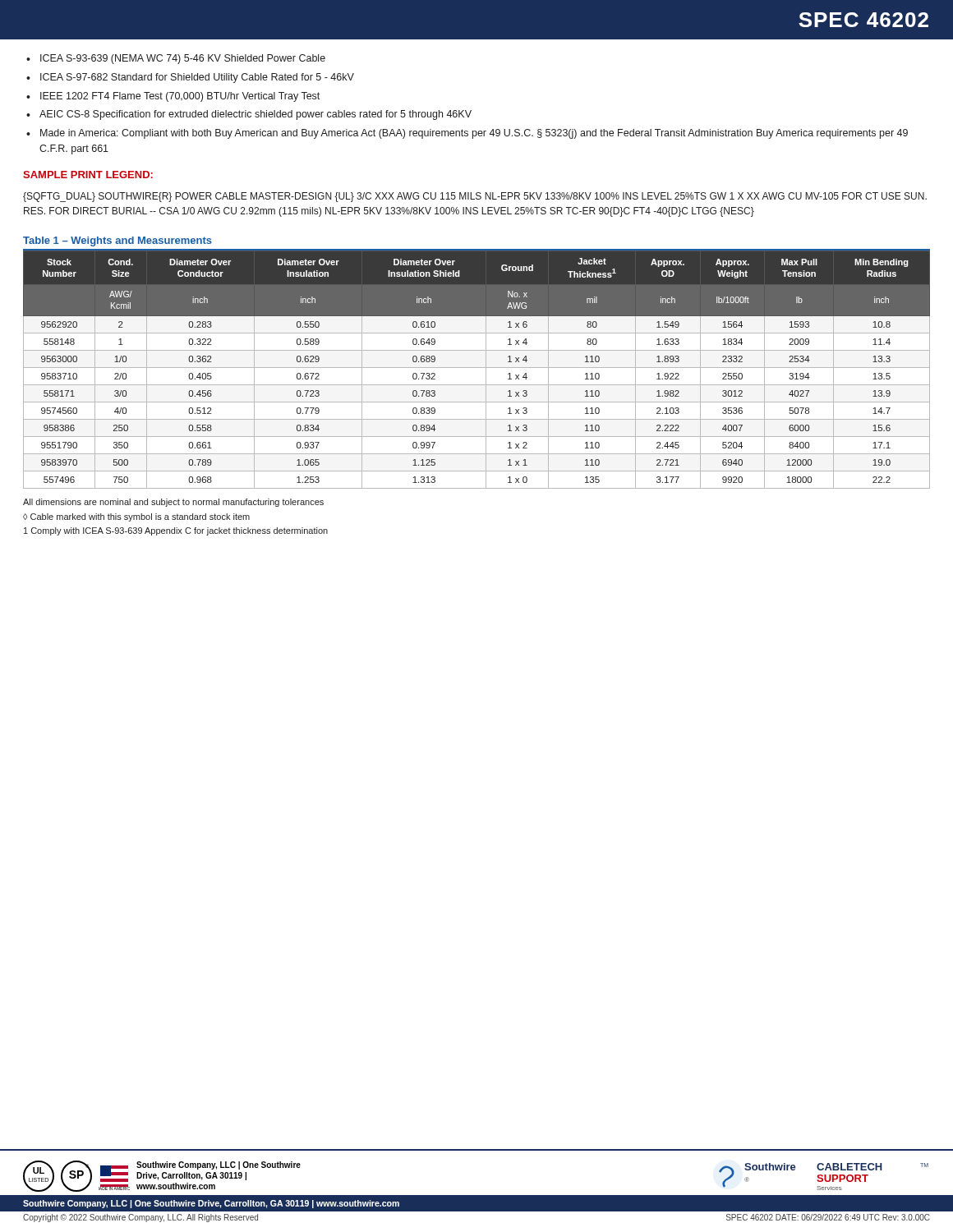
Task: Select the block starting "{SQFTG_DUAL} SOUTHWIRE{R} POWER CABLE"
Action: (x=476, y=204)
